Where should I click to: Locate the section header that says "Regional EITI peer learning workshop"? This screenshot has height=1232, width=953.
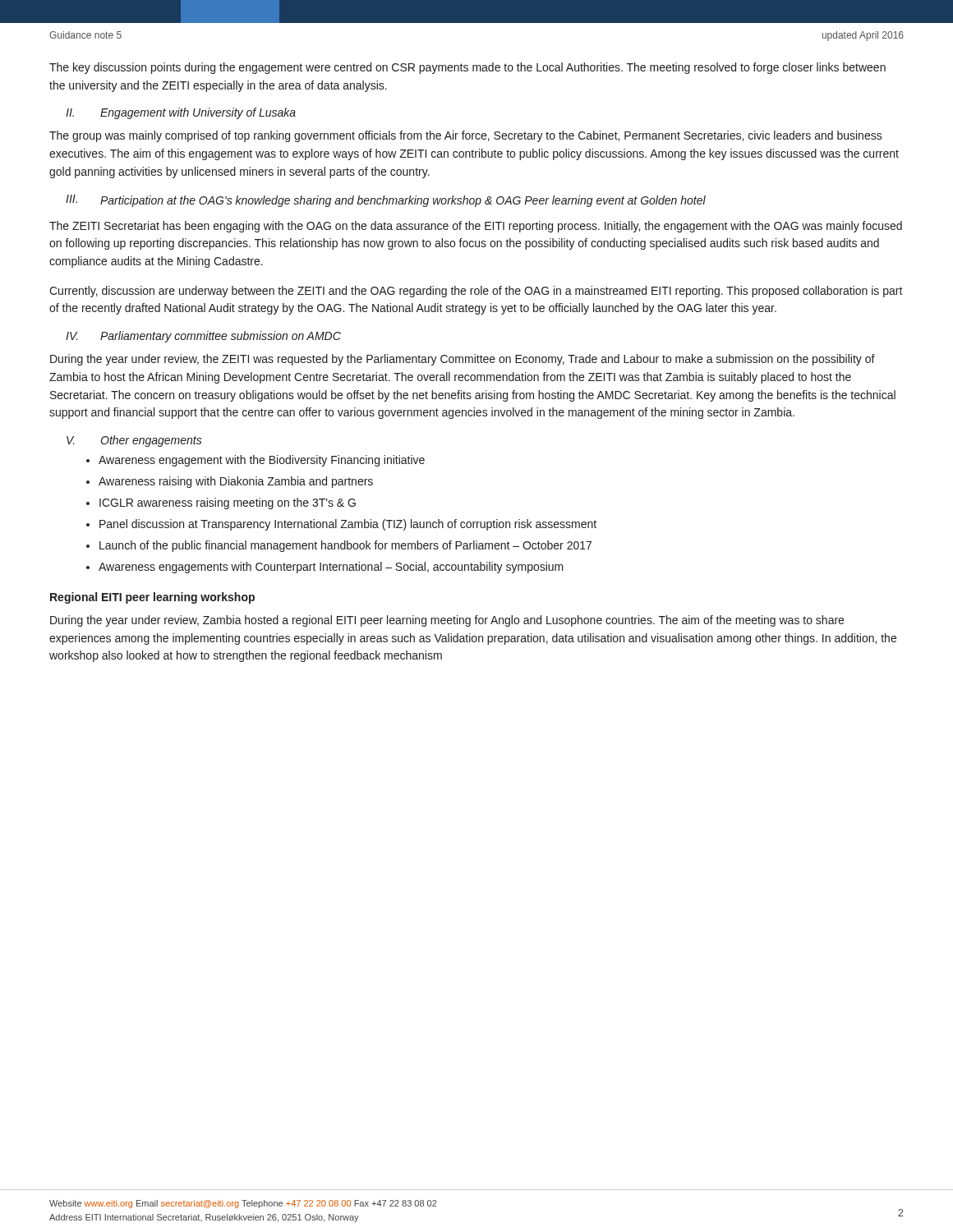click(x=152, y=597)
